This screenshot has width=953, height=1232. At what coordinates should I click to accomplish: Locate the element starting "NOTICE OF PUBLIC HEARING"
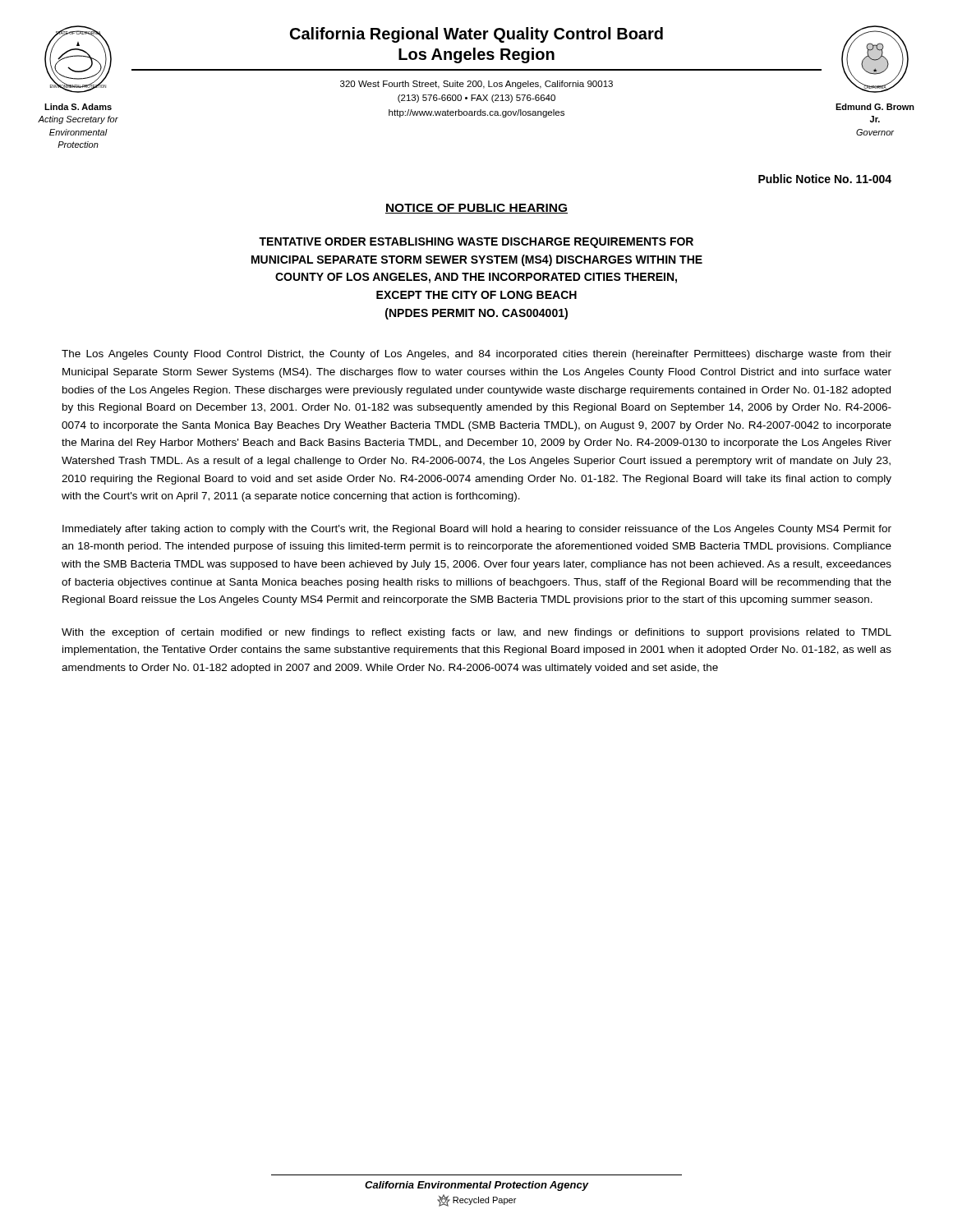pyautogui.click(x=476, y=207)
